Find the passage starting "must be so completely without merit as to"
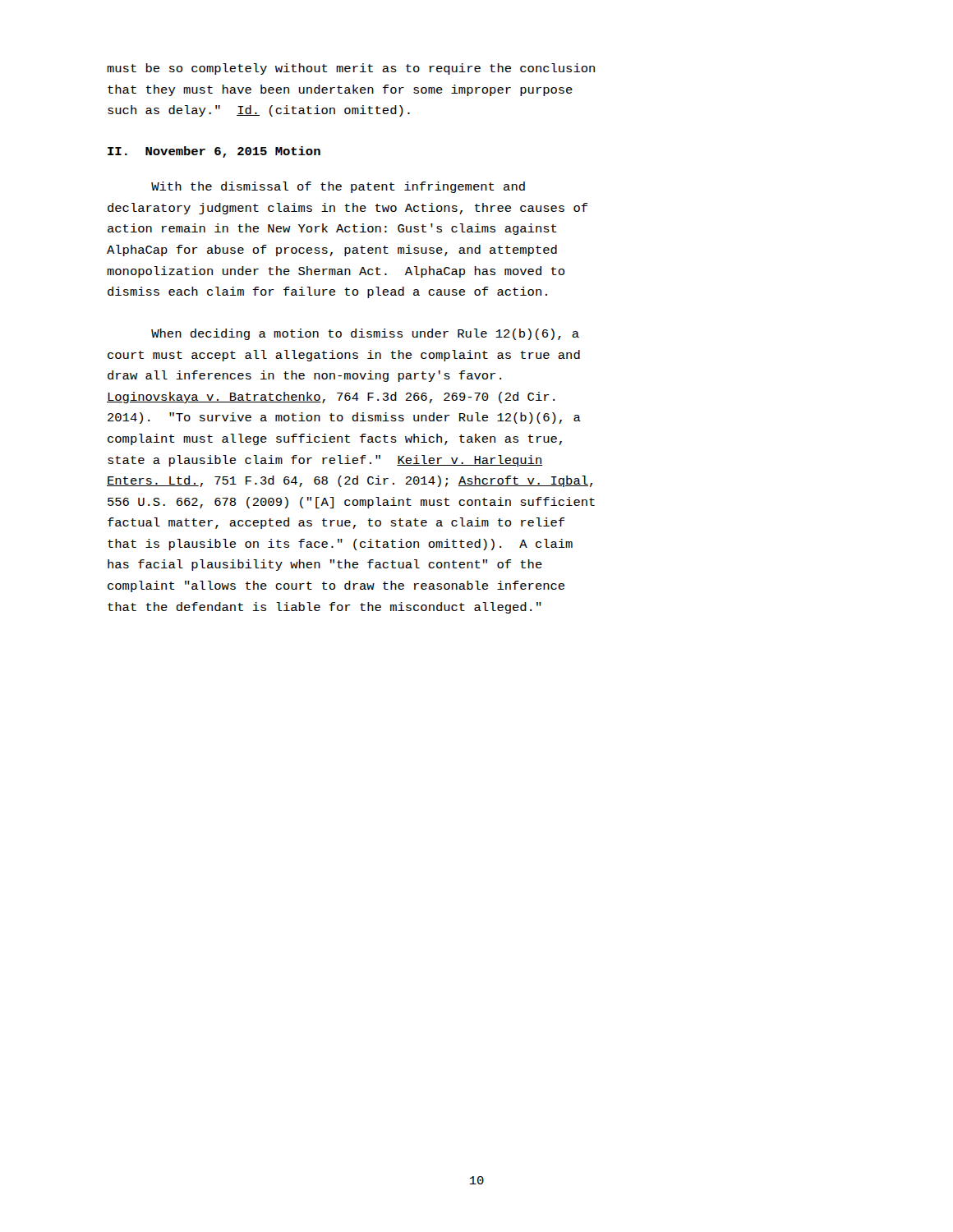Image resolution: width=953 pixels, height=1232 pixels. [351, 90]
